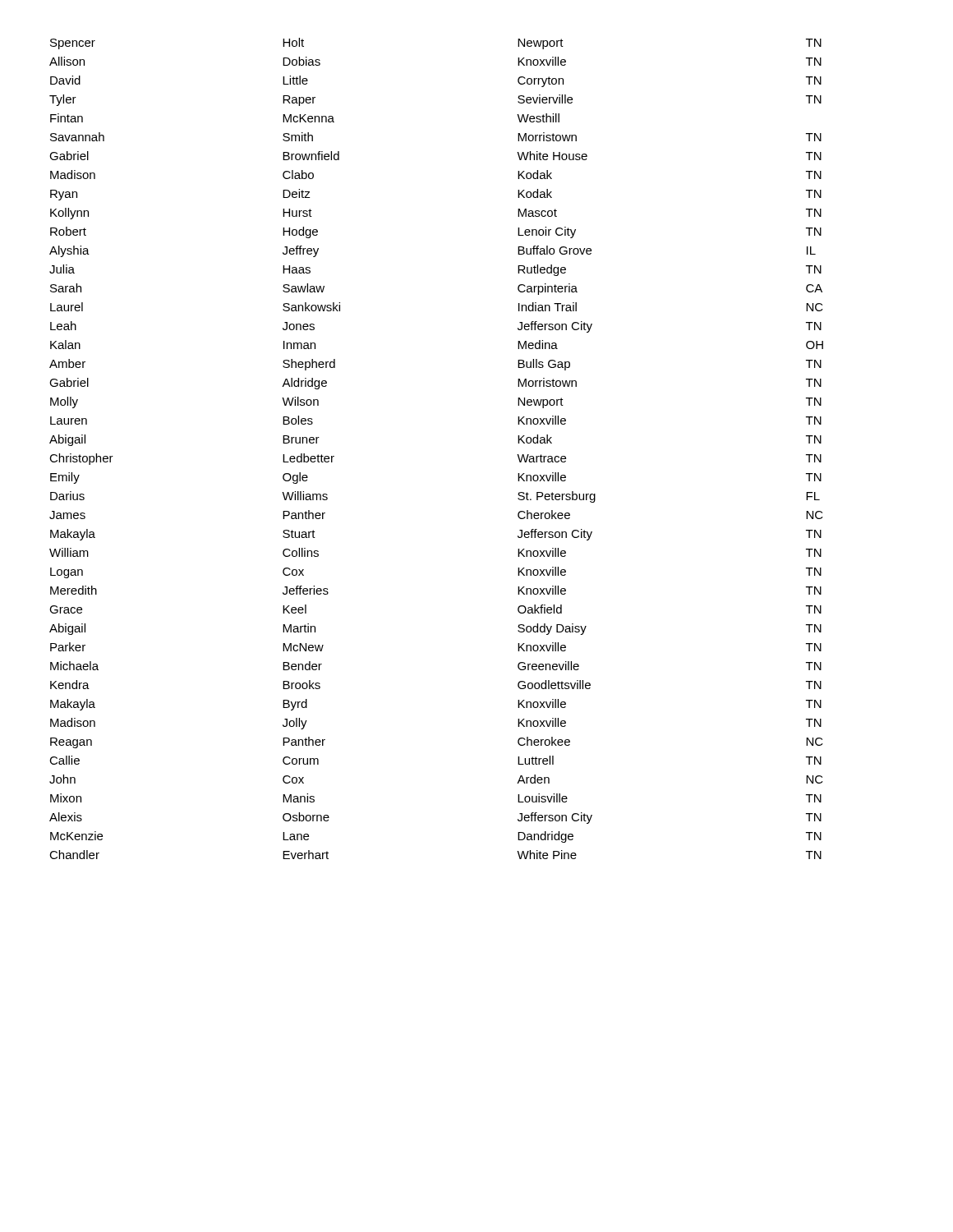The width and height of the screenshot is (953, 1232).
Task: Find the table
Action: point(476,448)
